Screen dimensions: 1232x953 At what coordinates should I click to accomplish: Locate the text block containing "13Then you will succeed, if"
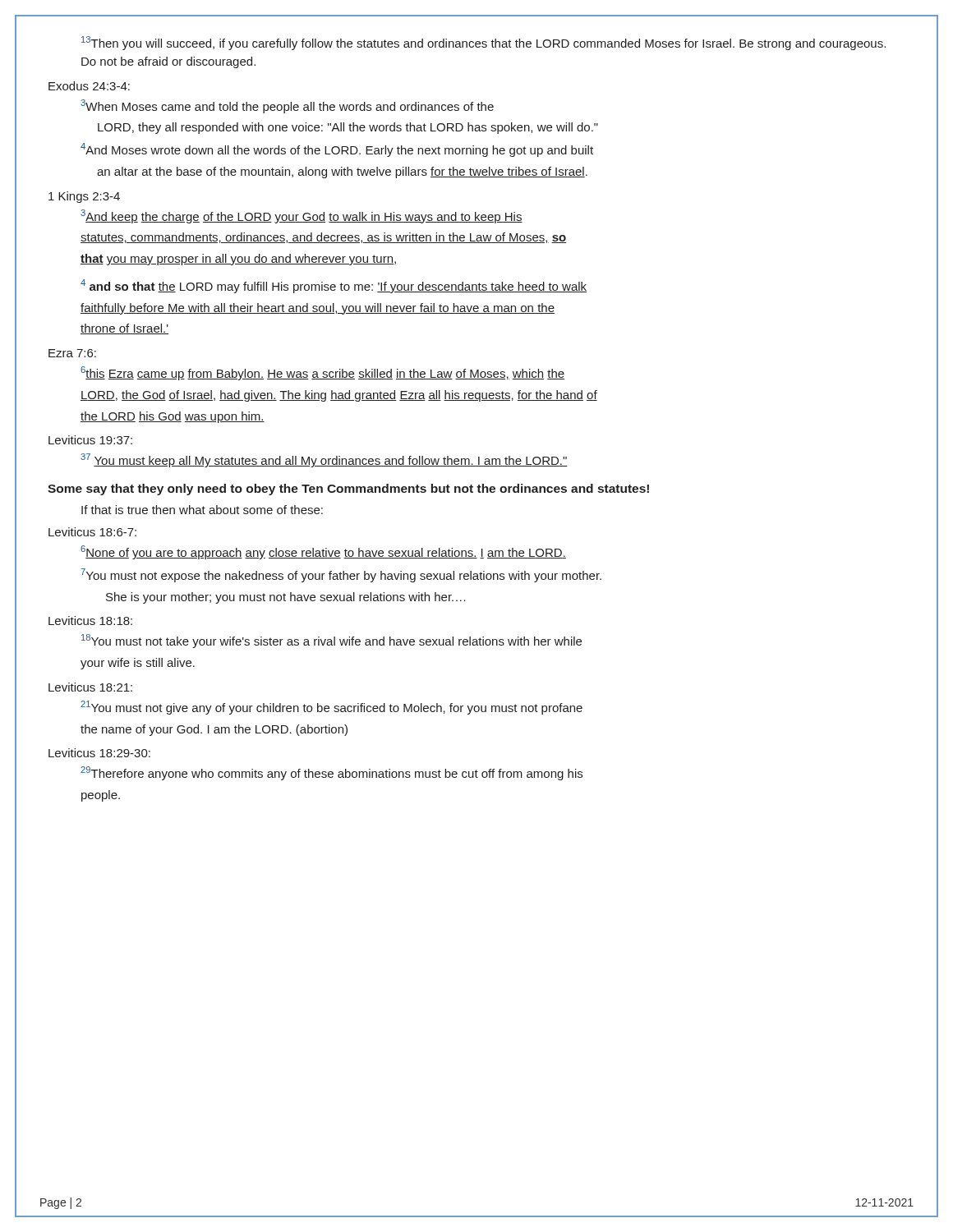tap(484, 51)
